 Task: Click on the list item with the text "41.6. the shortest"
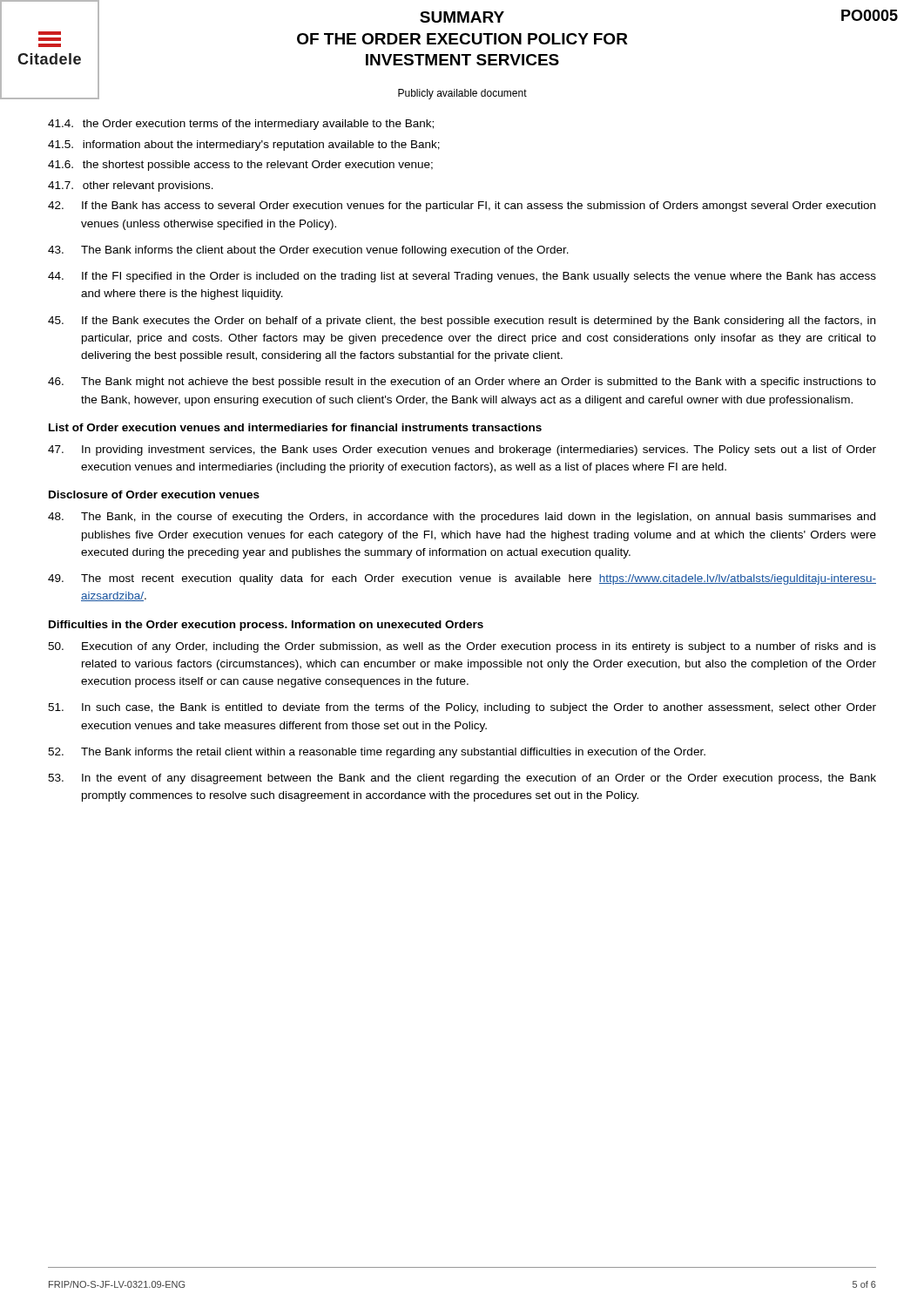pos(241,165)
